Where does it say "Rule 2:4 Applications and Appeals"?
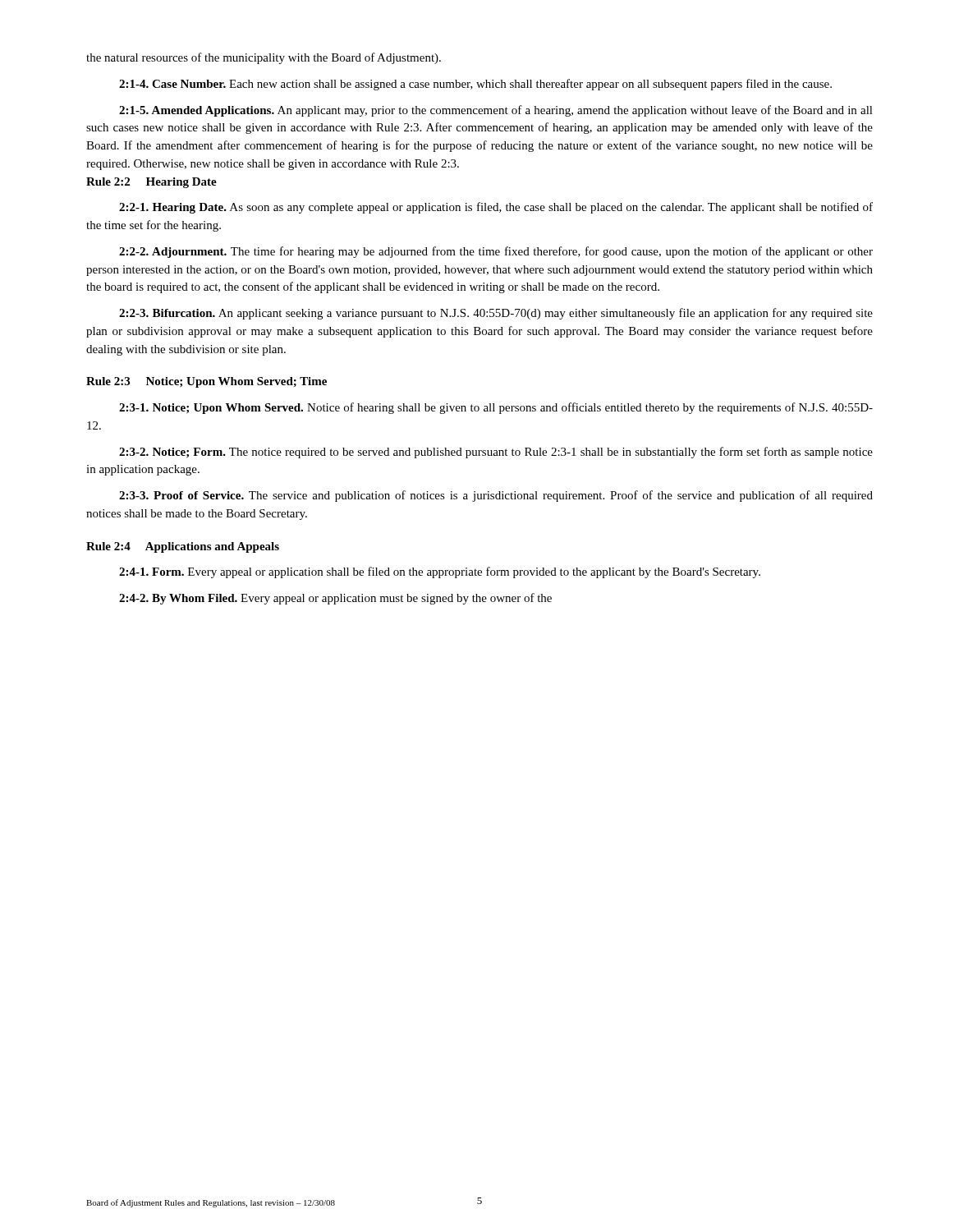The height and width of the screenshot is (1232, 959). click(x=183, y=547)
